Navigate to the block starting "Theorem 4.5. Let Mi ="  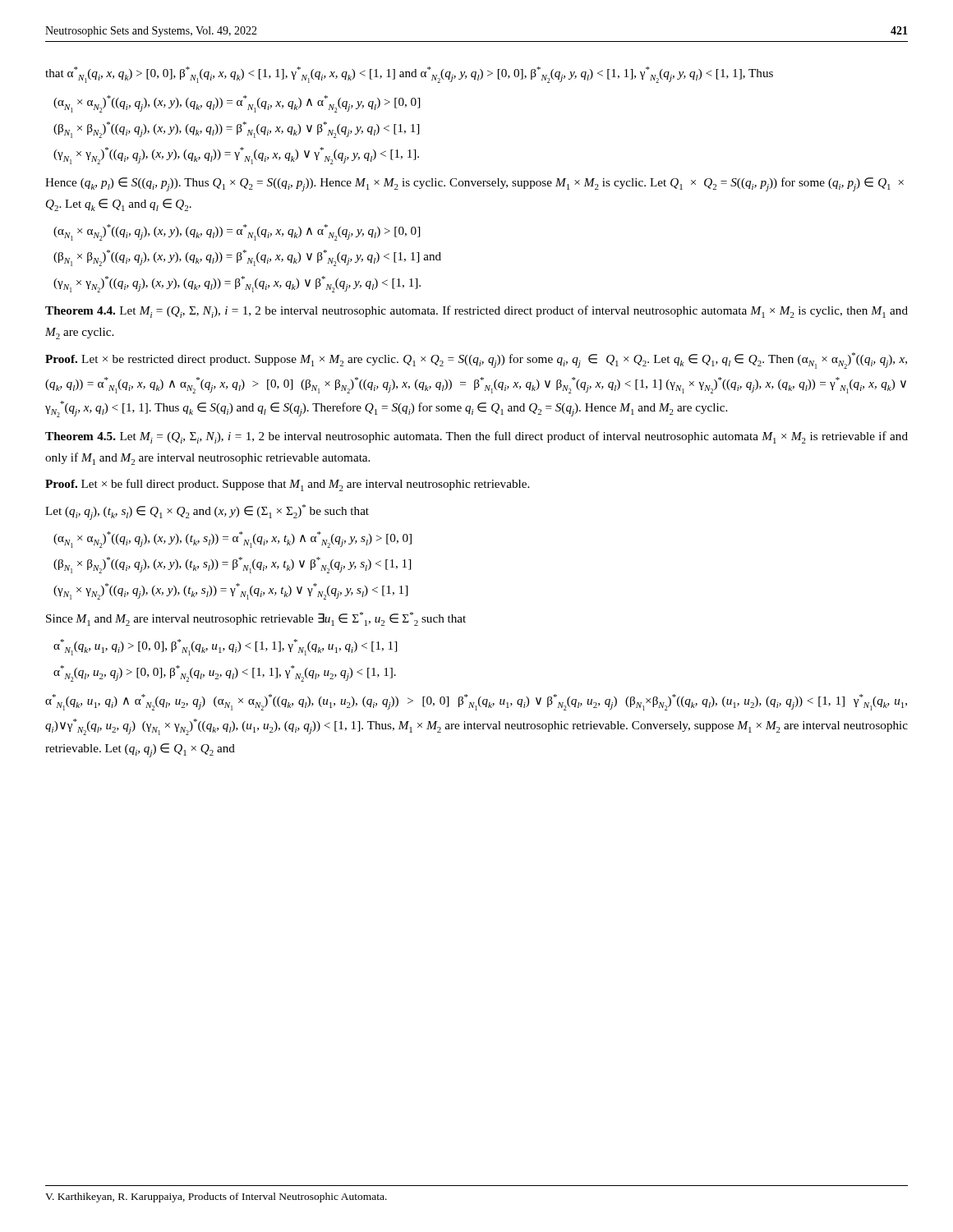(x=476, y=447)
